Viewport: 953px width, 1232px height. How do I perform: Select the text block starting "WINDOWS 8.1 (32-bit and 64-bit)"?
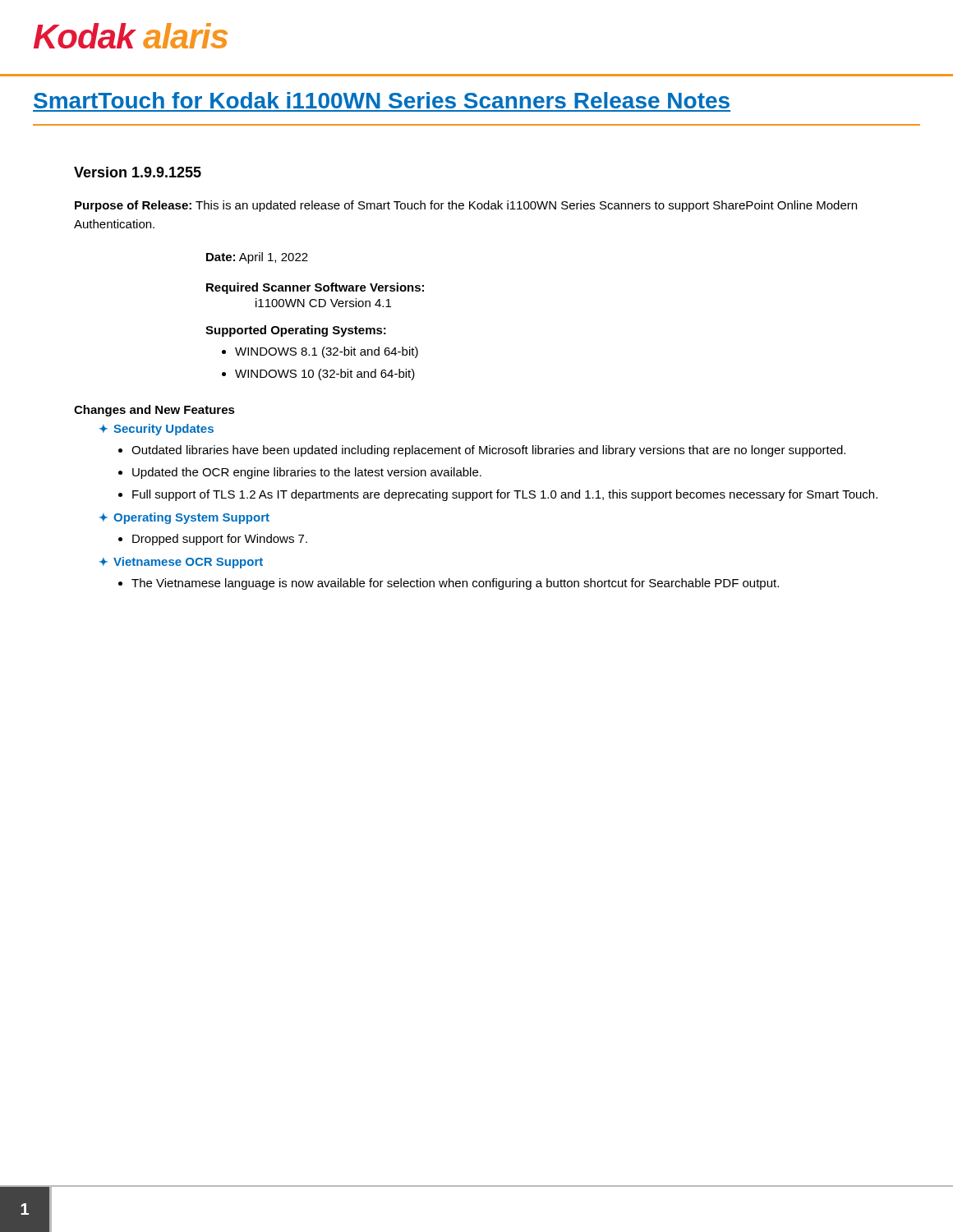tap(327, 351)
